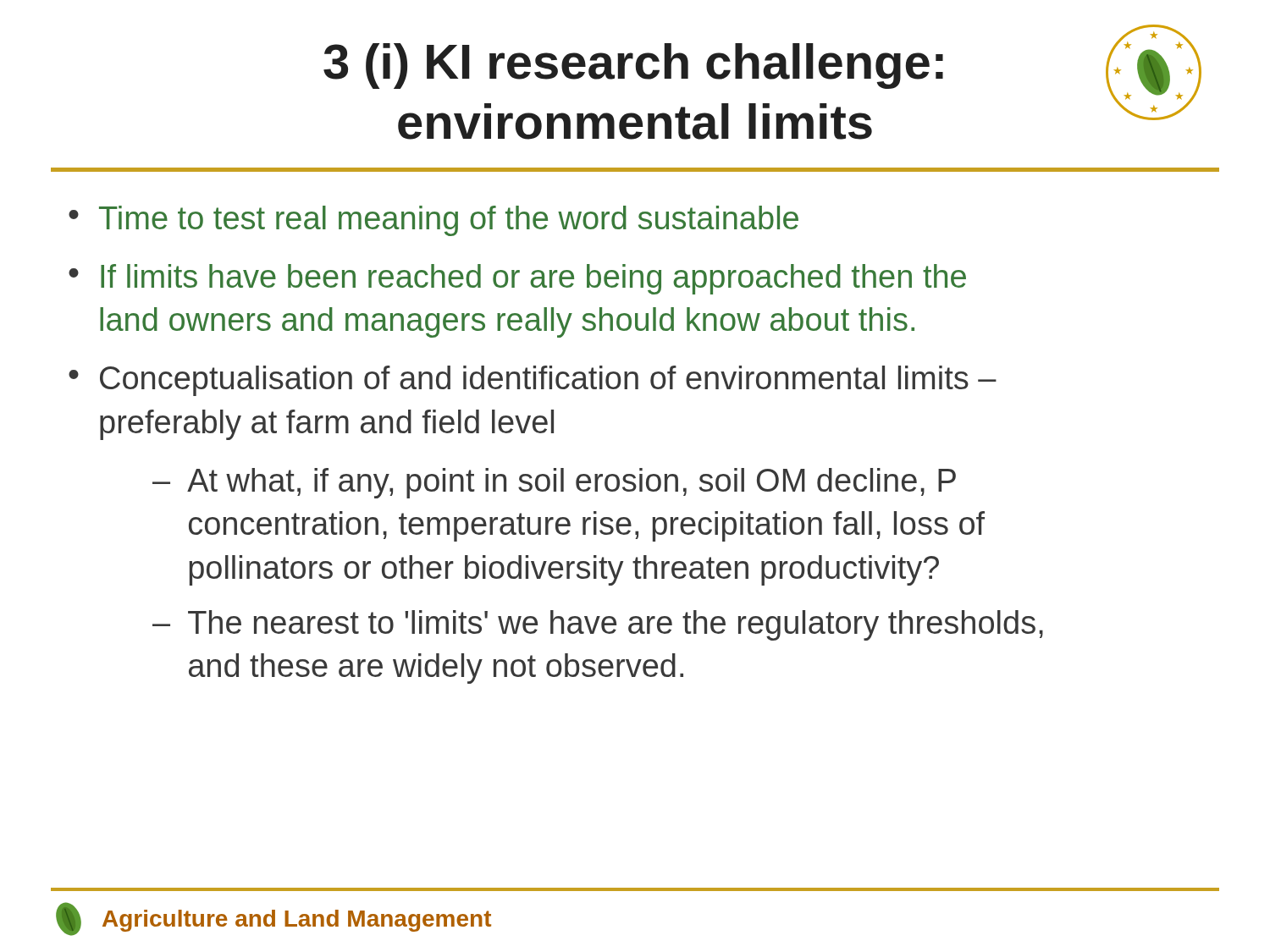
Task: Find the block on this page that starts "– The nearest to 'limits' we"
Action: coord(599,645)
